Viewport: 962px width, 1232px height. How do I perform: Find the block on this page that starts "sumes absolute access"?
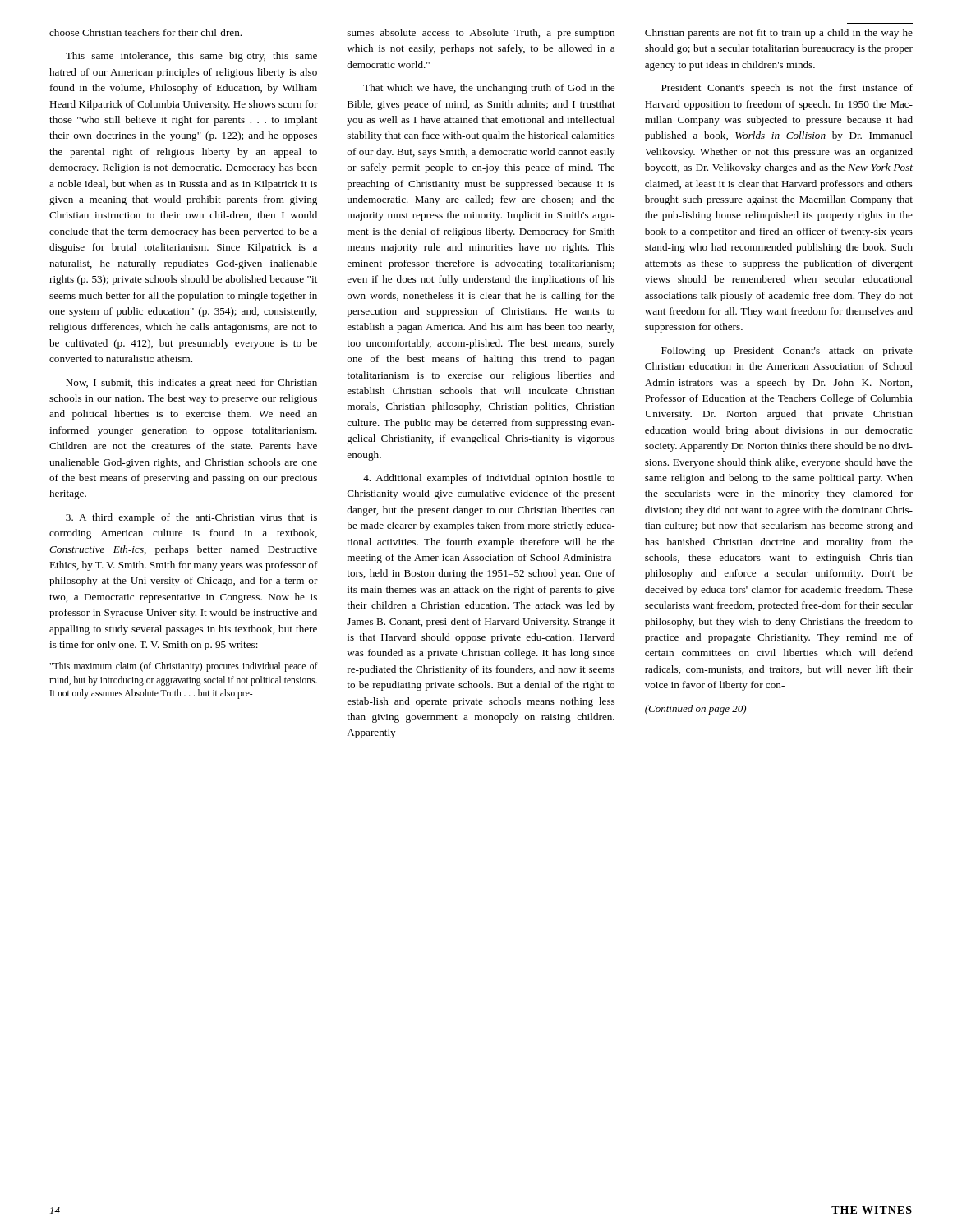[x=481, y=383]
